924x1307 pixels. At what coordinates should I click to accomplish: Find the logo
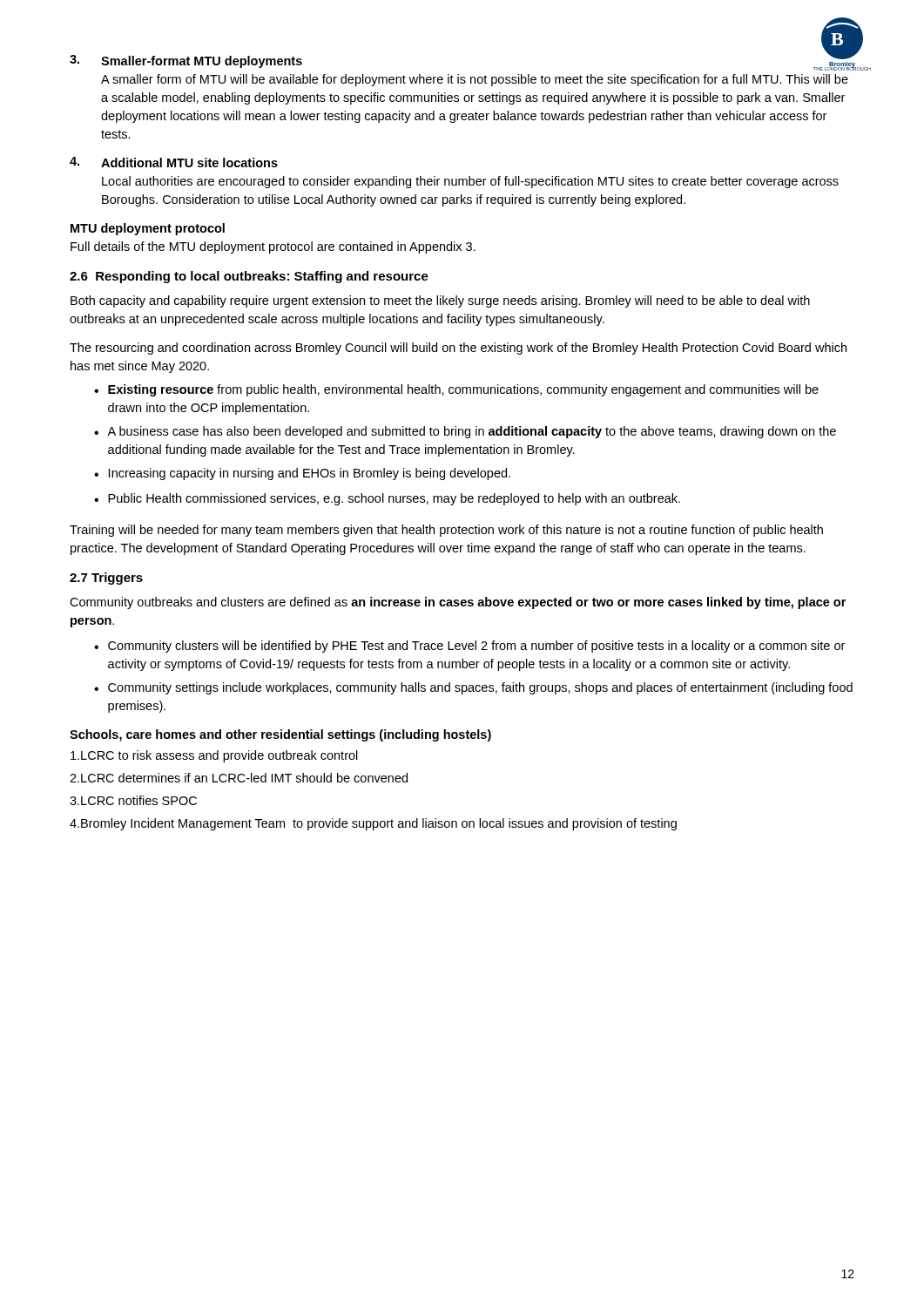(842, 45)
